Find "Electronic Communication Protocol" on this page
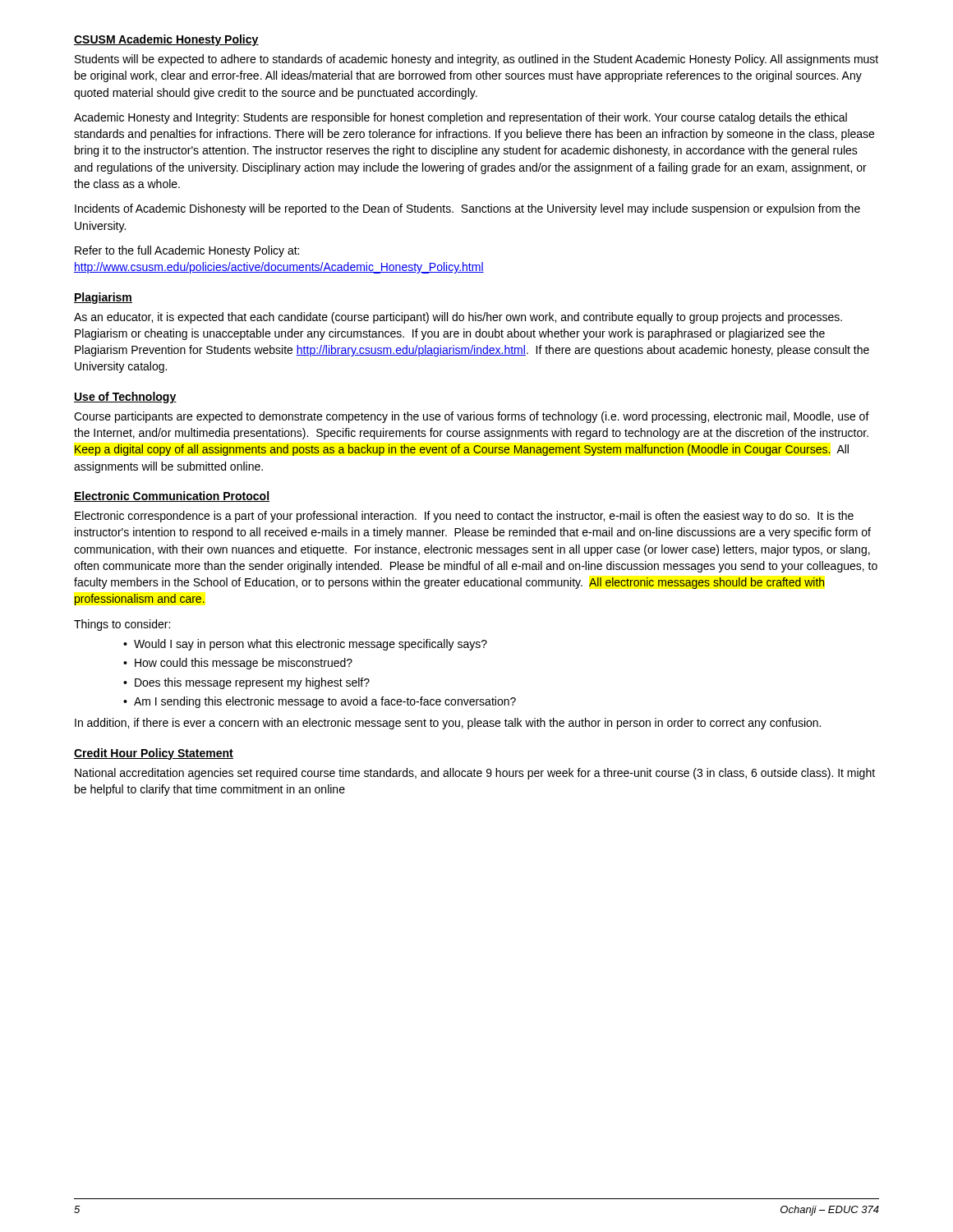The width and height of the screenshot is (953, 1232). [172, 496]
